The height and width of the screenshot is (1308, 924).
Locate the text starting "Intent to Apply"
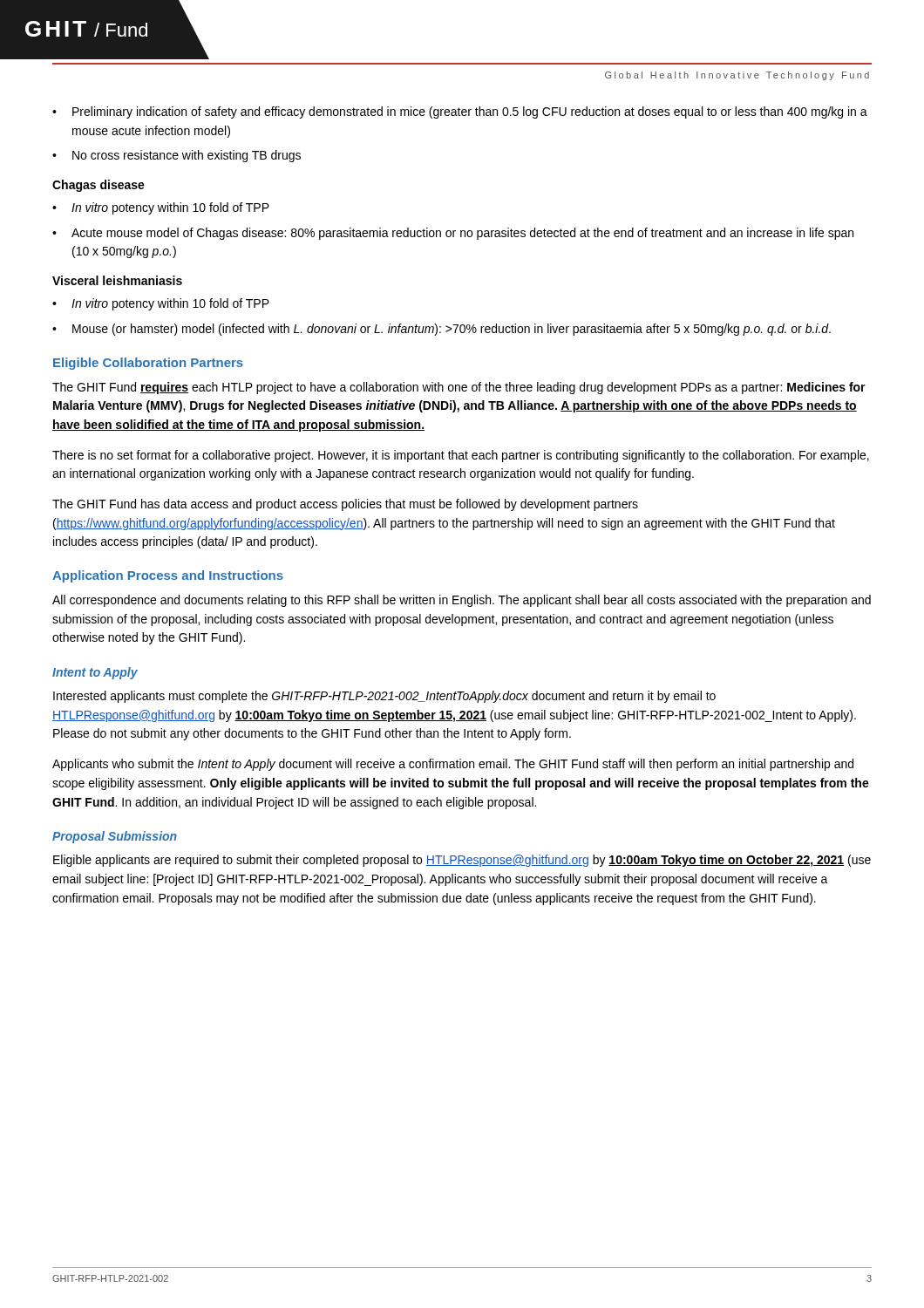click(95, 672)
